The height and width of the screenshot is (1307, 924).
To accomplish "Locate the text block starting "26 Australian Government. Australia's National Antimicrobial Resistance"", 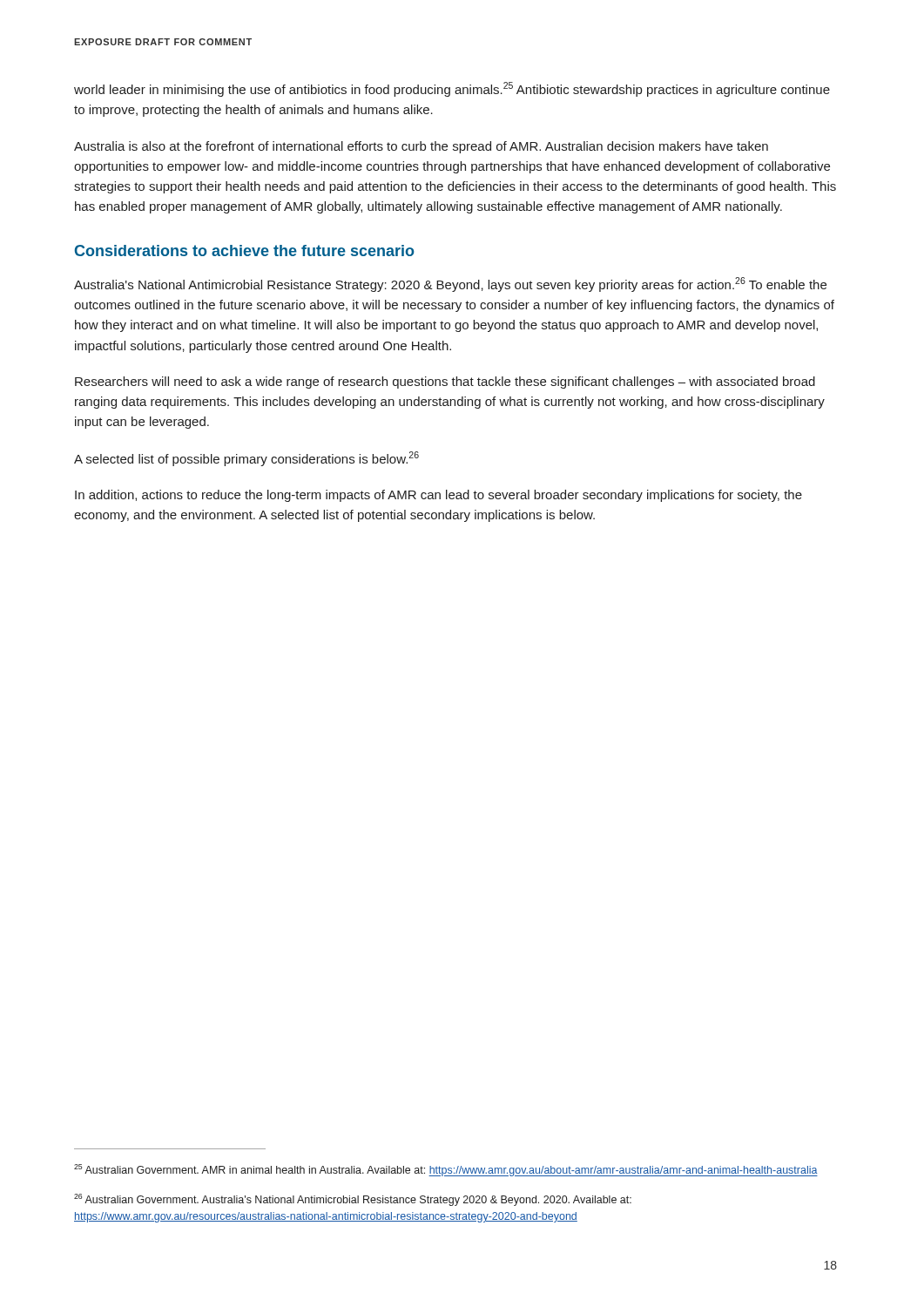I will click(x=455, y=1208).
